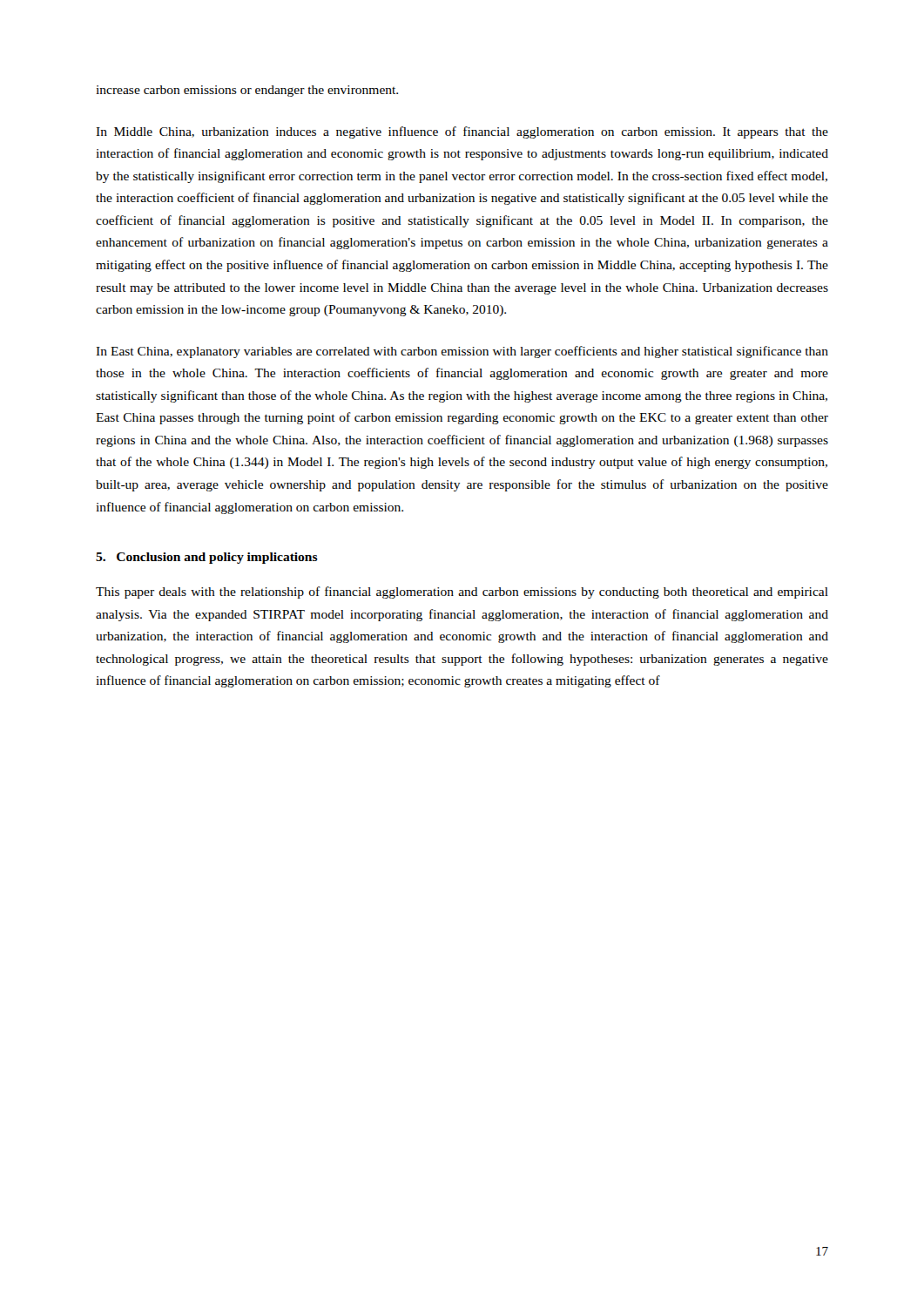Click on the region starting "In East China, explanatory variables"
The height and width of the screenshot is (1307, 924).
[462, 428]
